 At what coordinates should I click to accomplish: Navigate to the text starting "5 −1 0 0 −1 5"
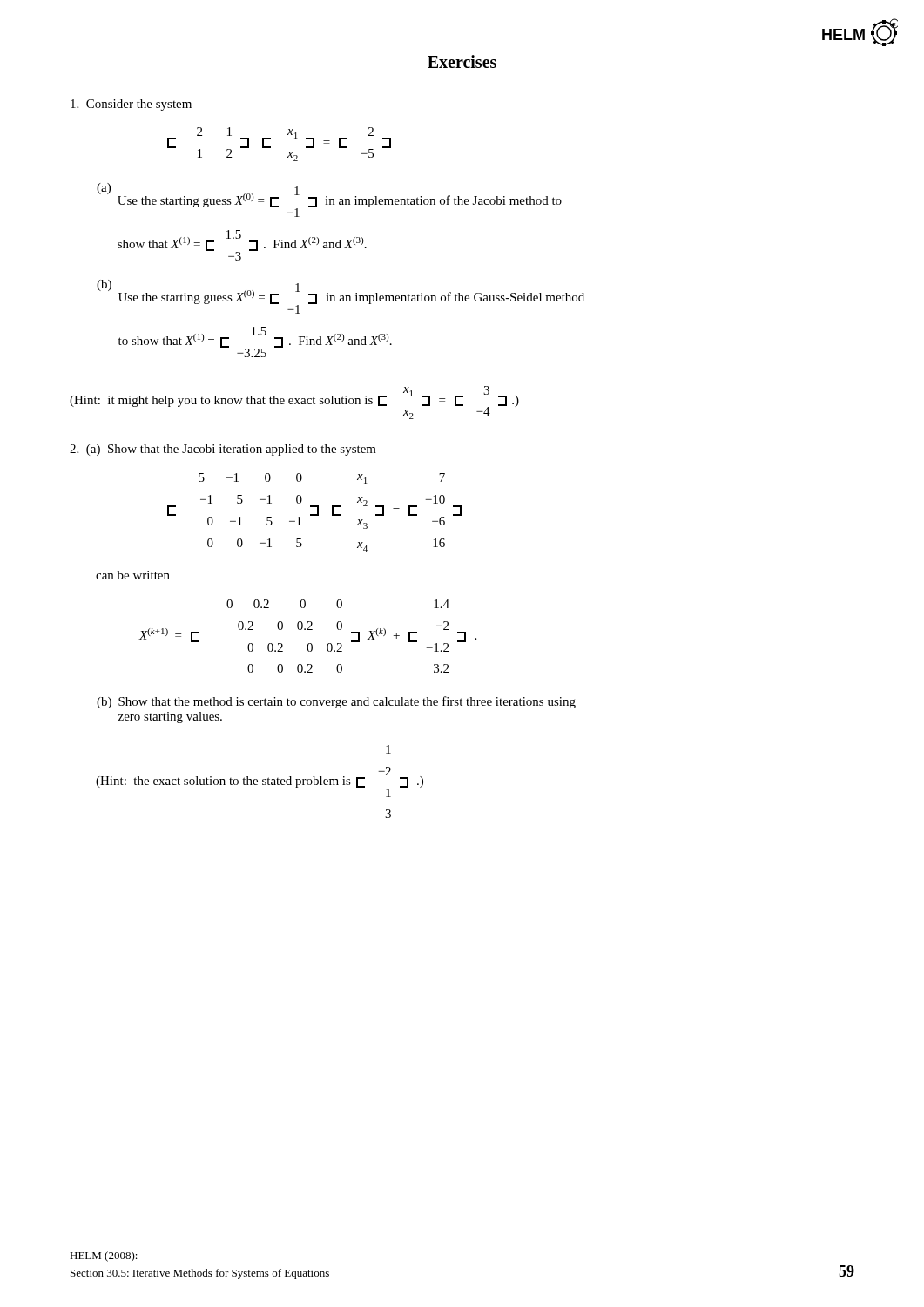pyautogui.click(x=314, y=510)
